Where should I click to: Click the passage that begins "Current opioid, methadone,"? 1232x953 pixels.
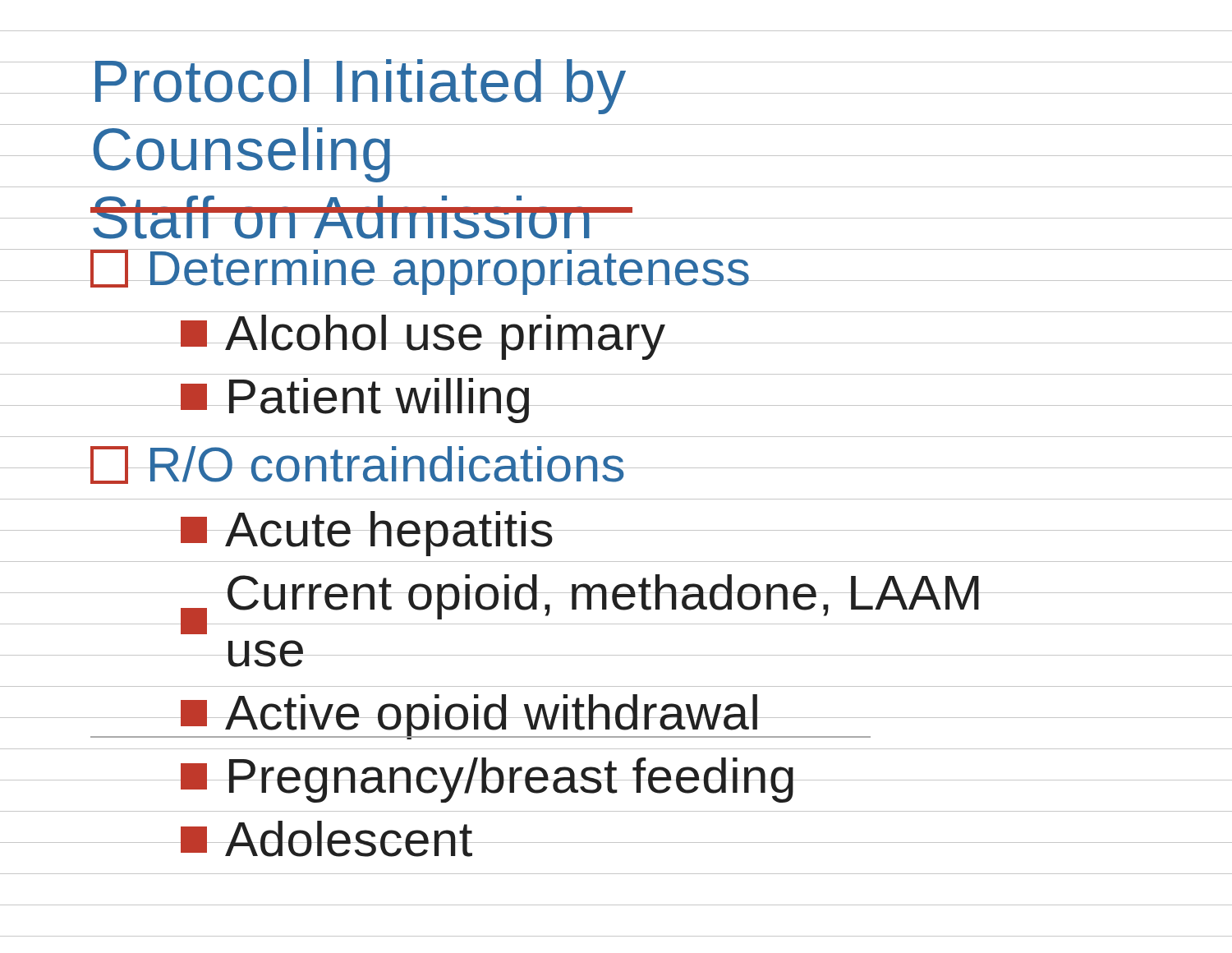point(587,621)
